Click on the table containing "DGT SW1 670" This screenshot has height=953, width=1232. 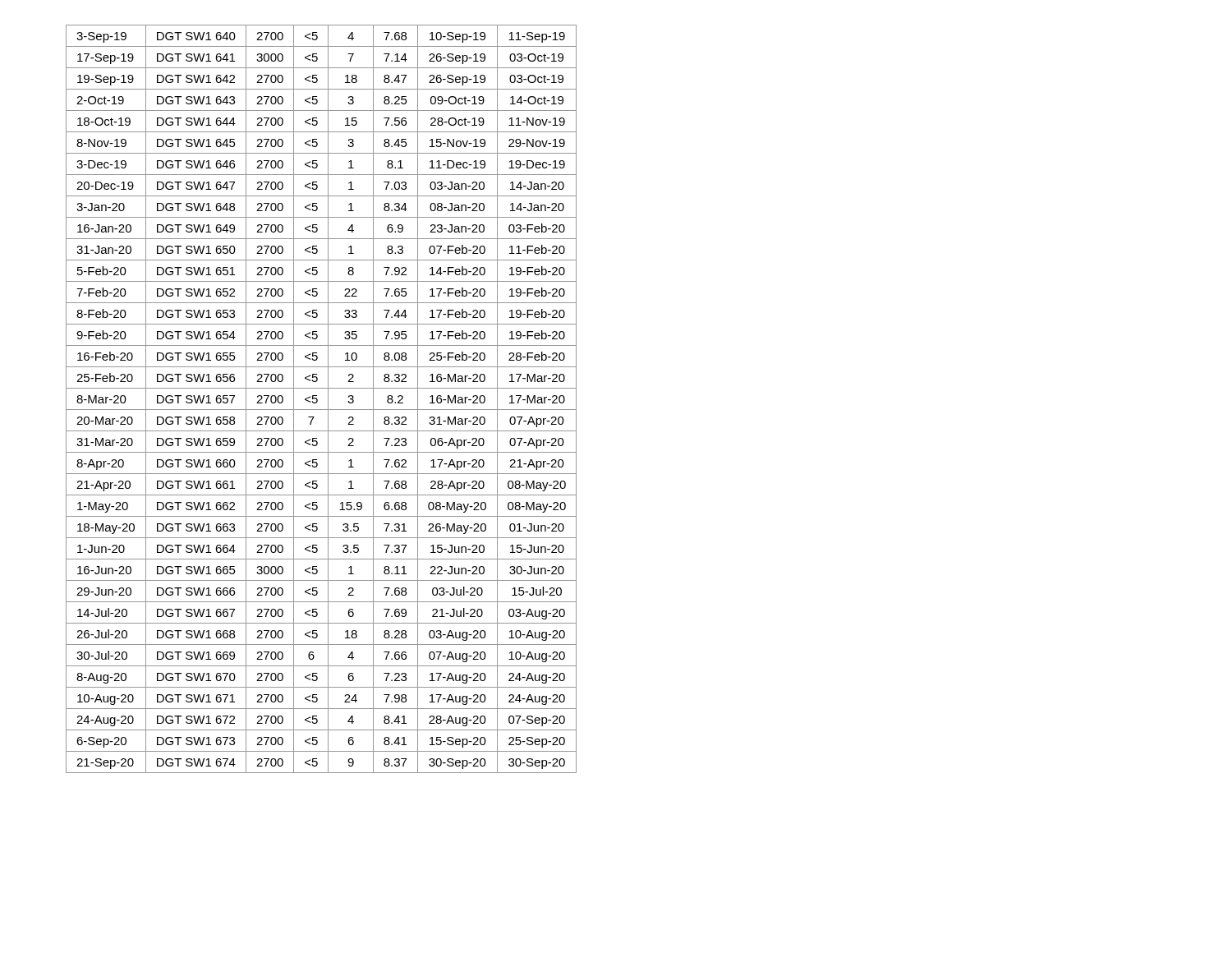321,399
